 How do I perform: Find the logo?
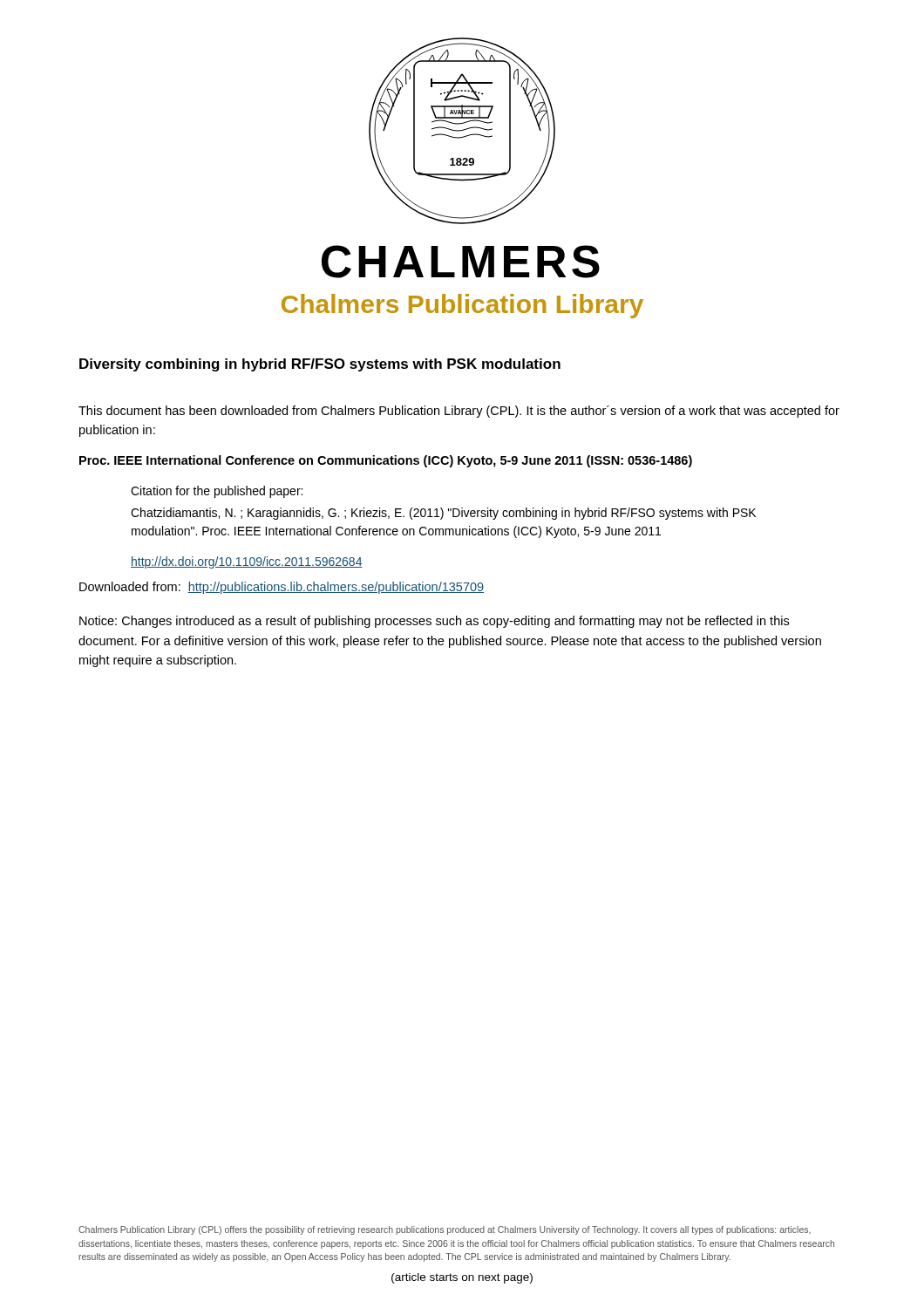(x=462, y=113)
